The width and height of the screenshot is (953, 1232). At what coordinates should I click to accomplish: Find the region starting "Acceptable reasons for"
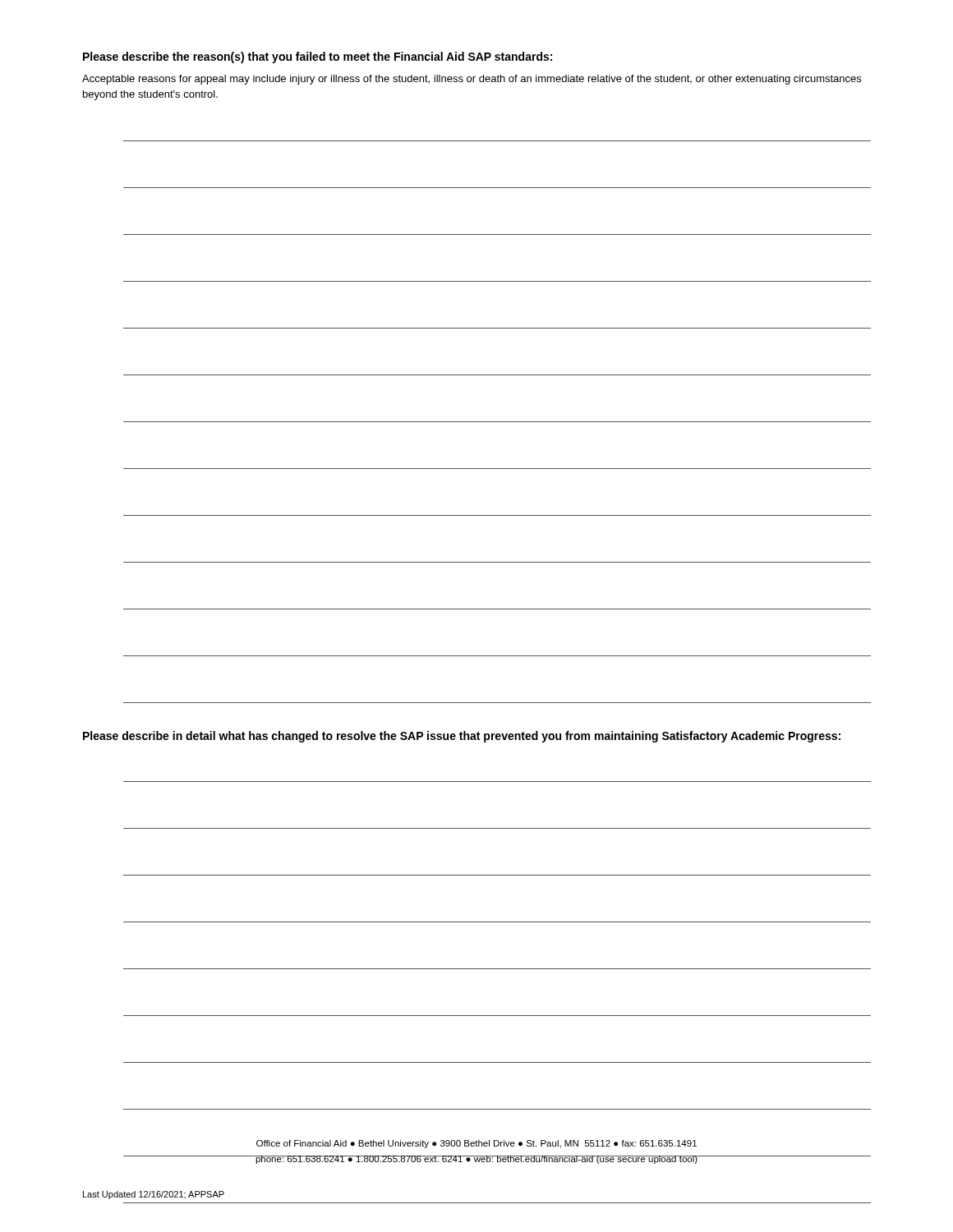pos(472,86)
